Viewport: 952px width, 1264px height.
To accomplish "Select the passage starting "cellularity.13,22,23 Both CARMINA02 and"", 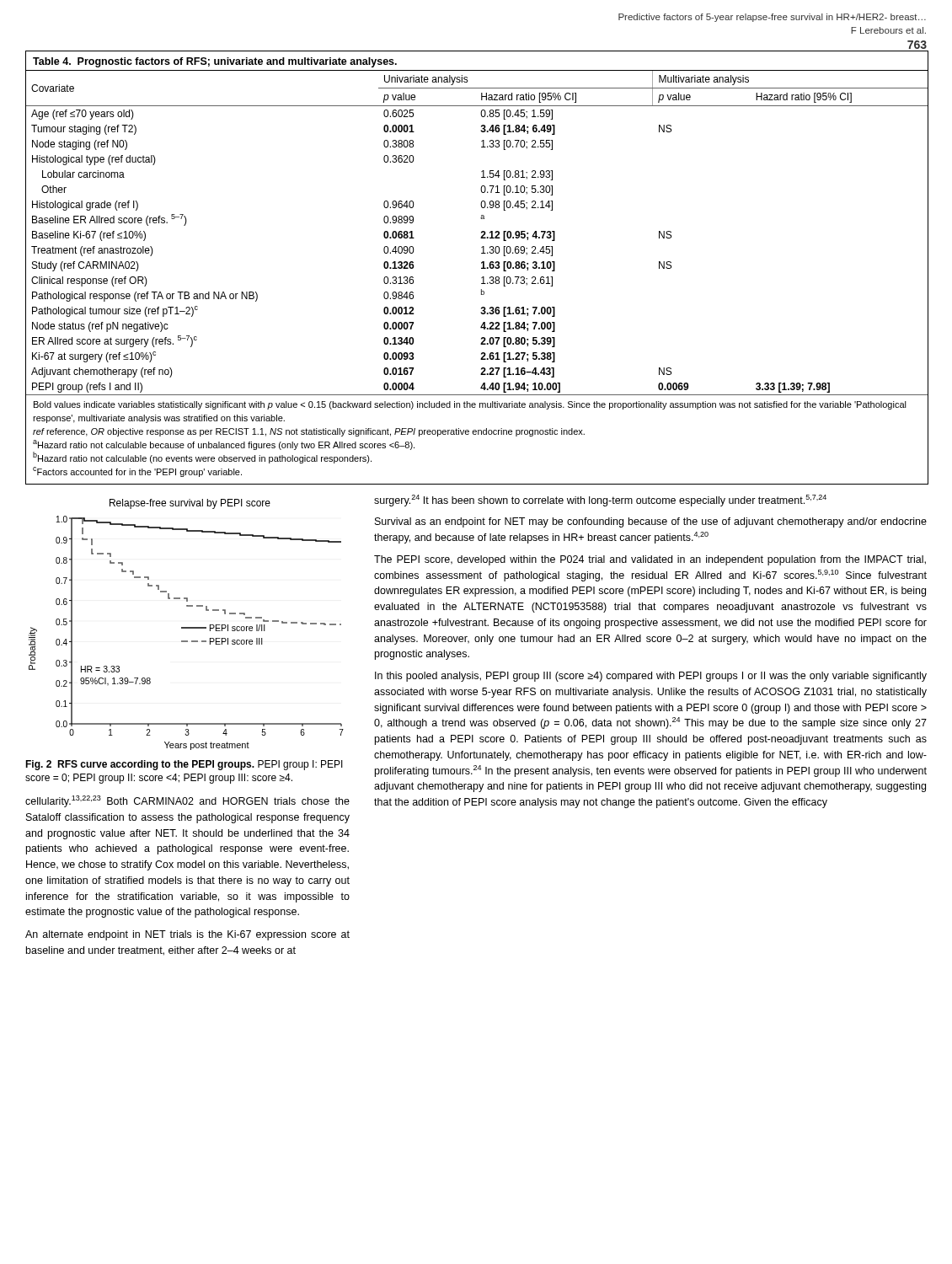I will (187, 856).
